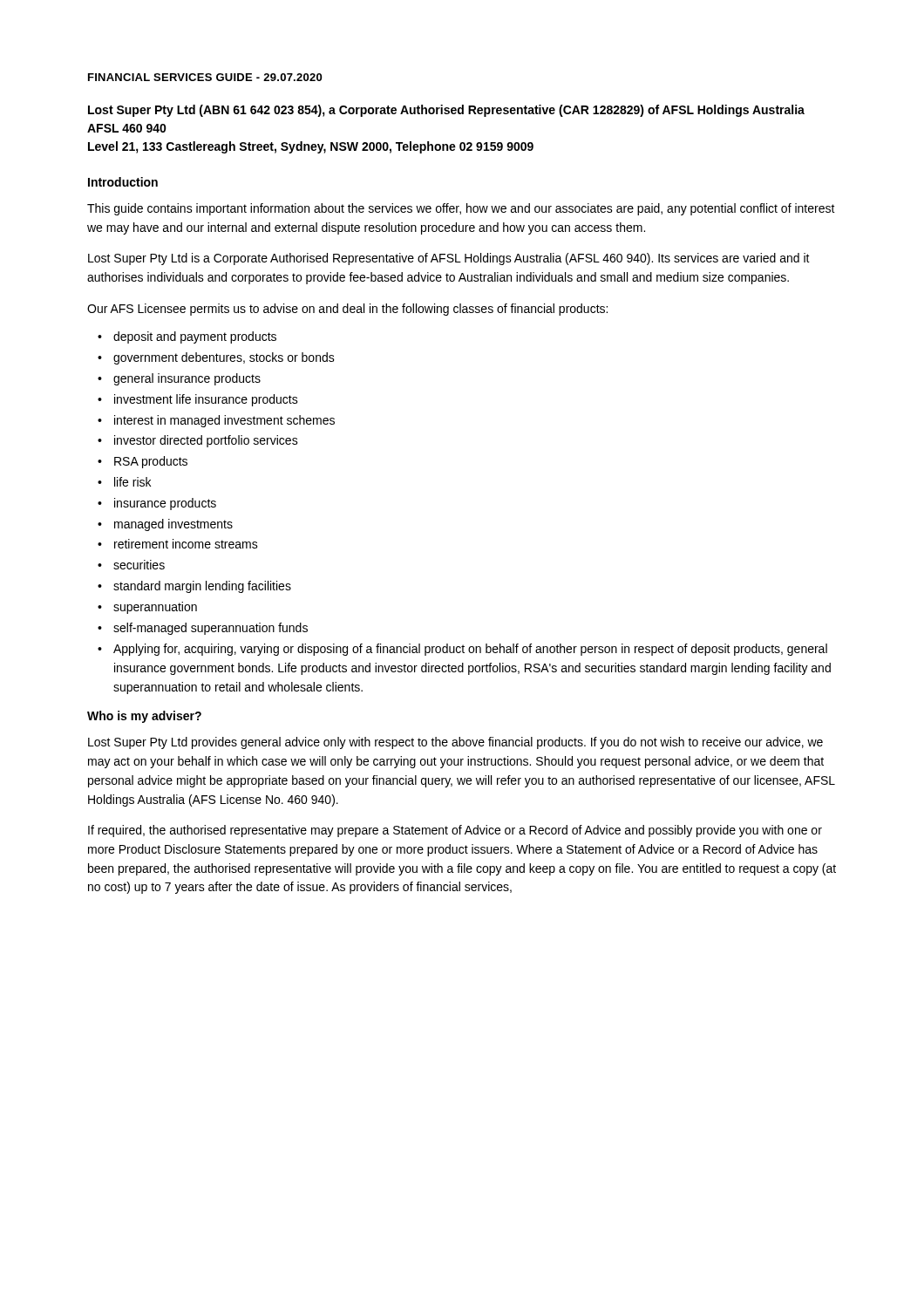Navigate to the passage starting "• deposit and payment products"
This screenshot has height=1308, width=924.
click(187, 338)
